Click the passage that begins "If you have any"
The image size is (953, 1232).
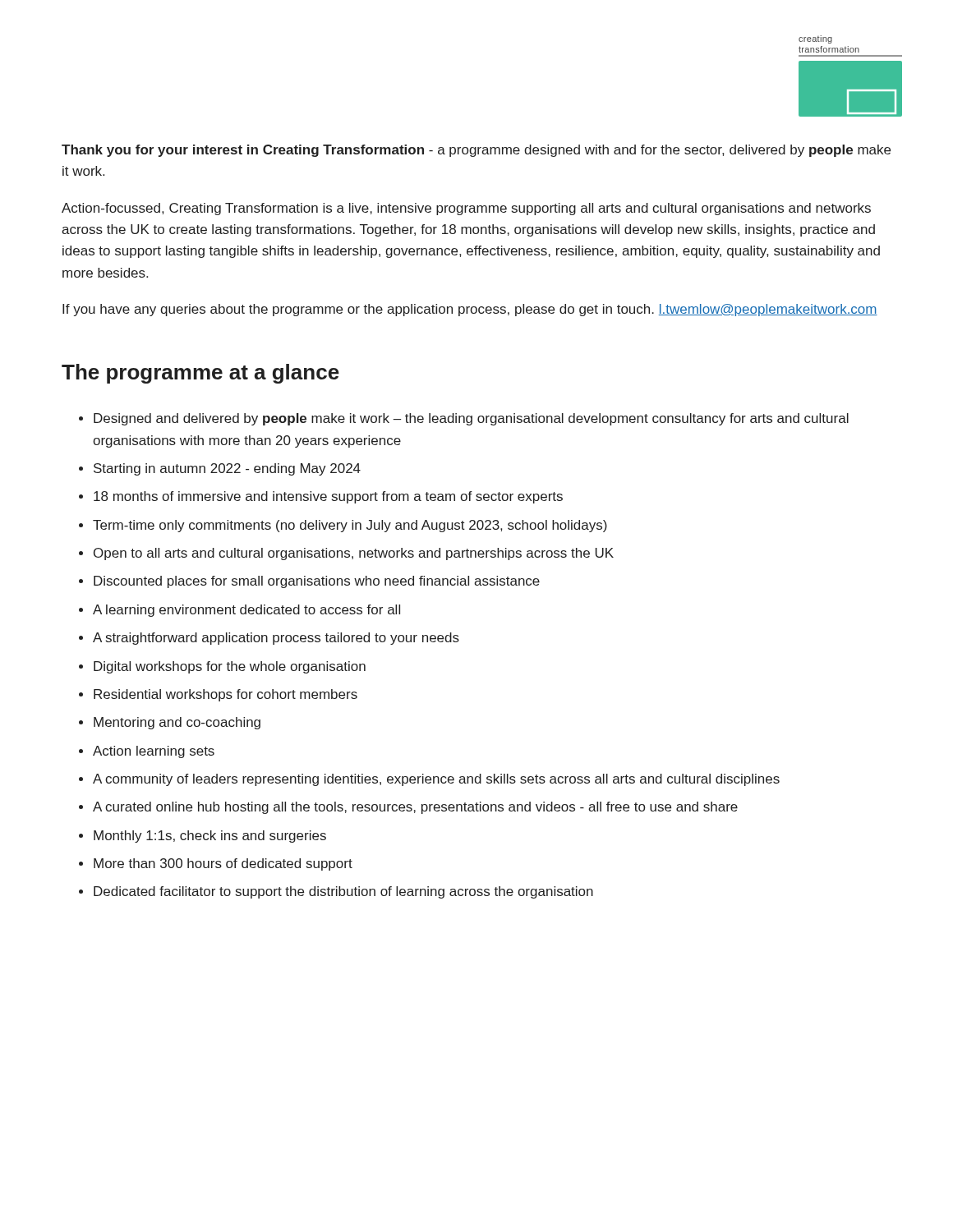(476, 310)
